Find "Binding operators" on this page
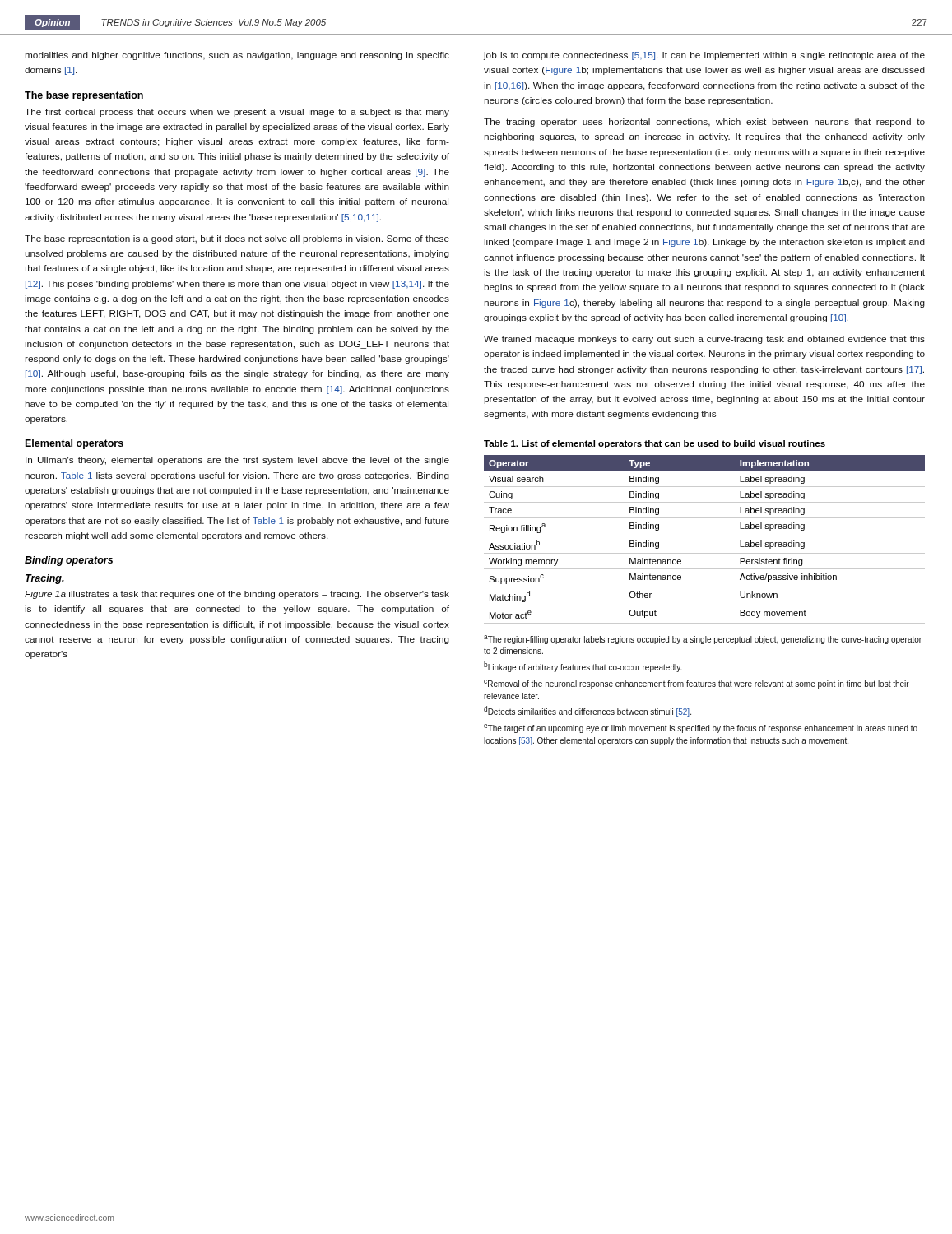 [x=69, y=560]
